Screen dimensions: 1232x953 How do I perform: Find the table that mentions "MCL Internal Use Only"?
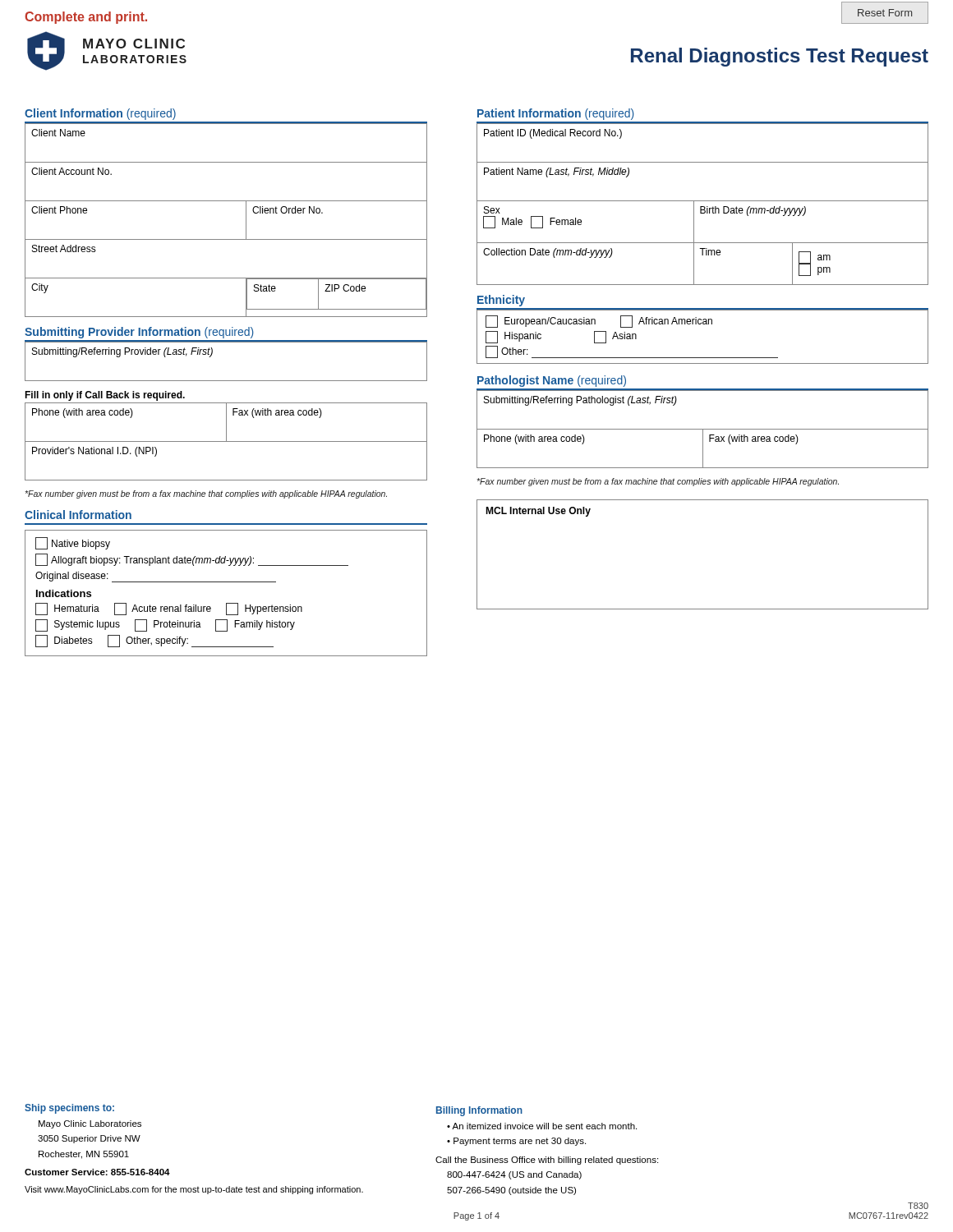coord(702,554)
